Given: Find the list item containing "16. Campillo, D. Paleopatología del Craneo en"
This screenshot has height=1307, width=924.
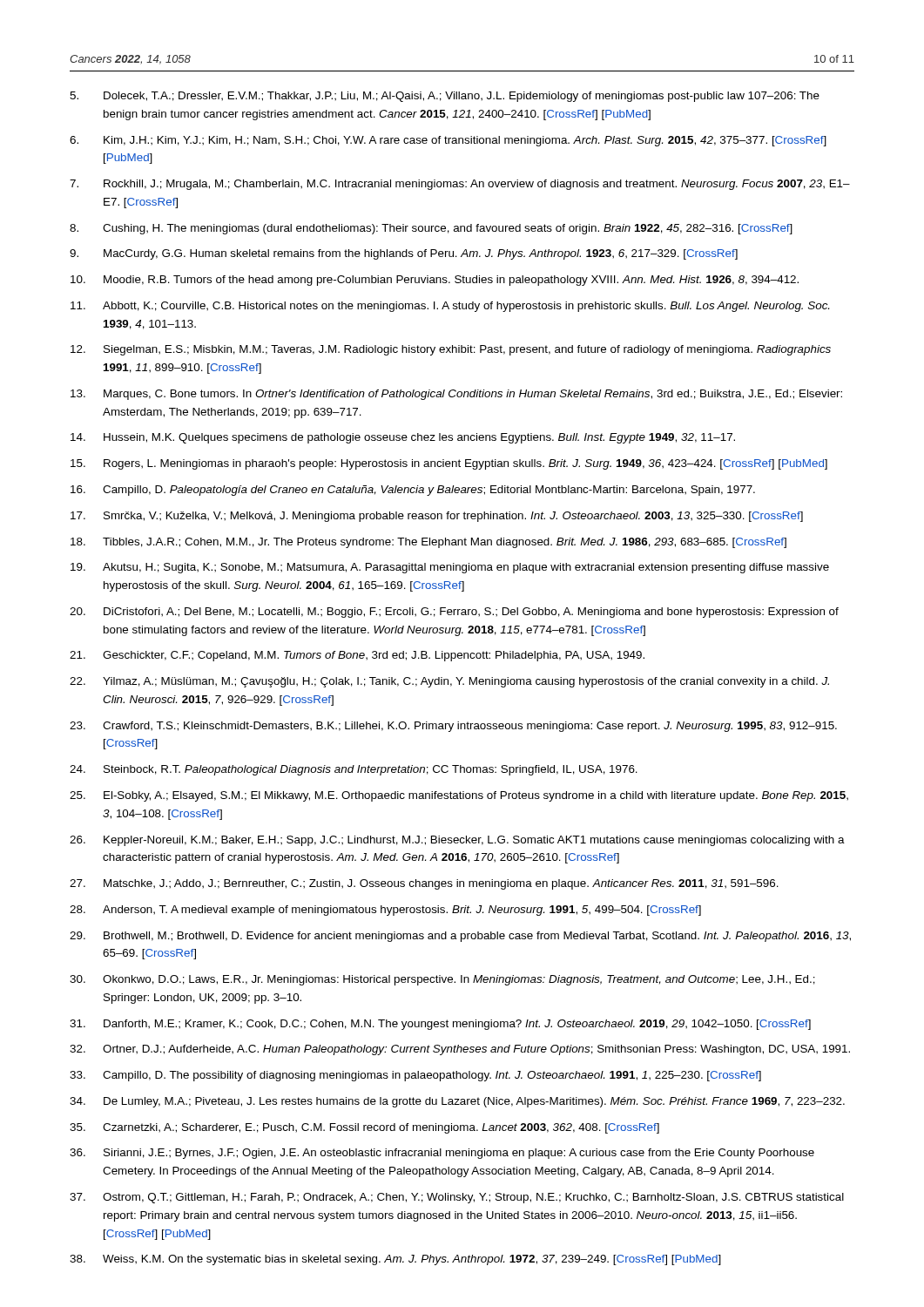Looking at the screenshot, I should coord(462,490).
